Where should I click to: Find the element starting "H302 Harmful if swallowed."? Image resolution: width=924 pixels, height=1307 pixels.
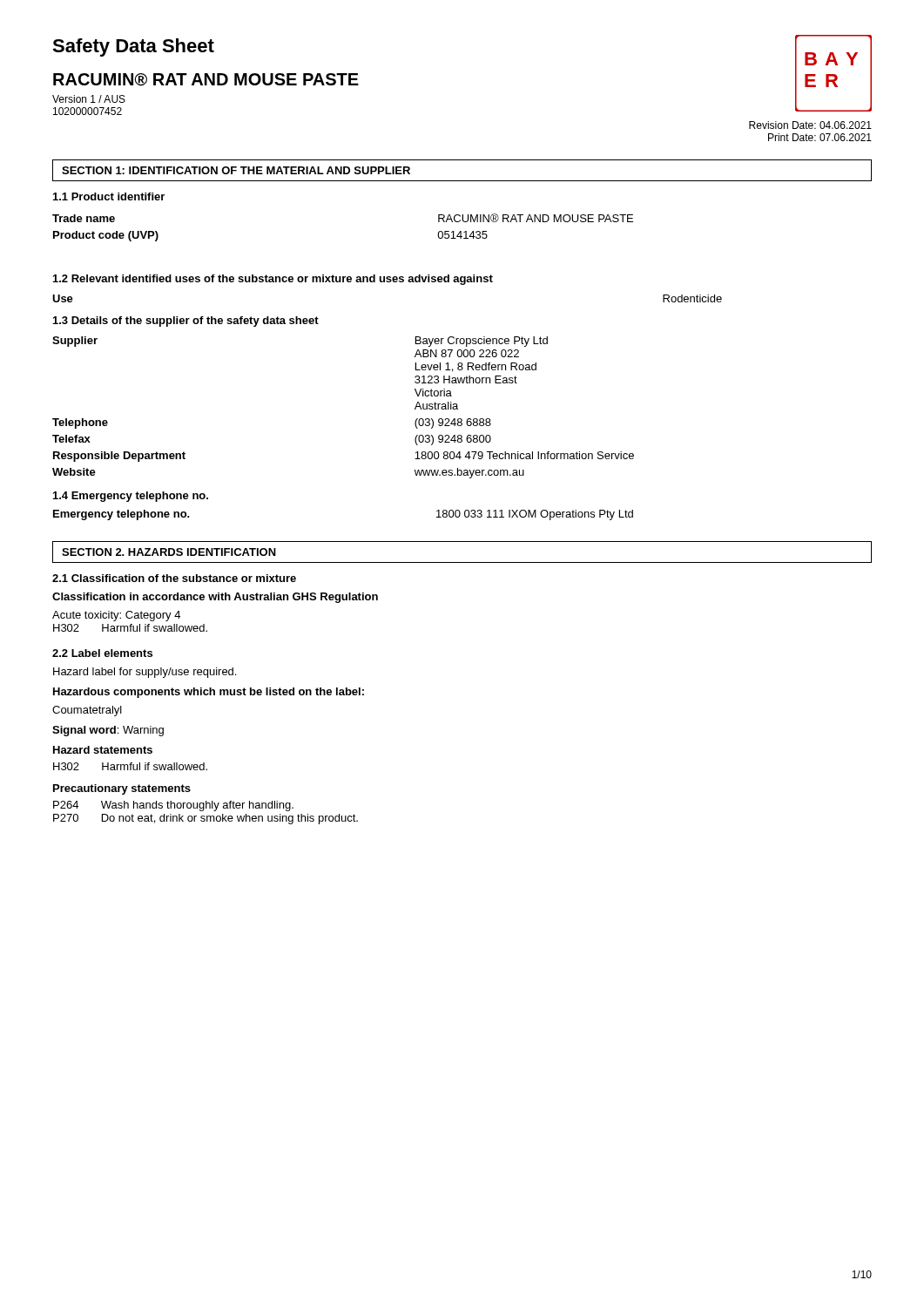tap(130, 766)
